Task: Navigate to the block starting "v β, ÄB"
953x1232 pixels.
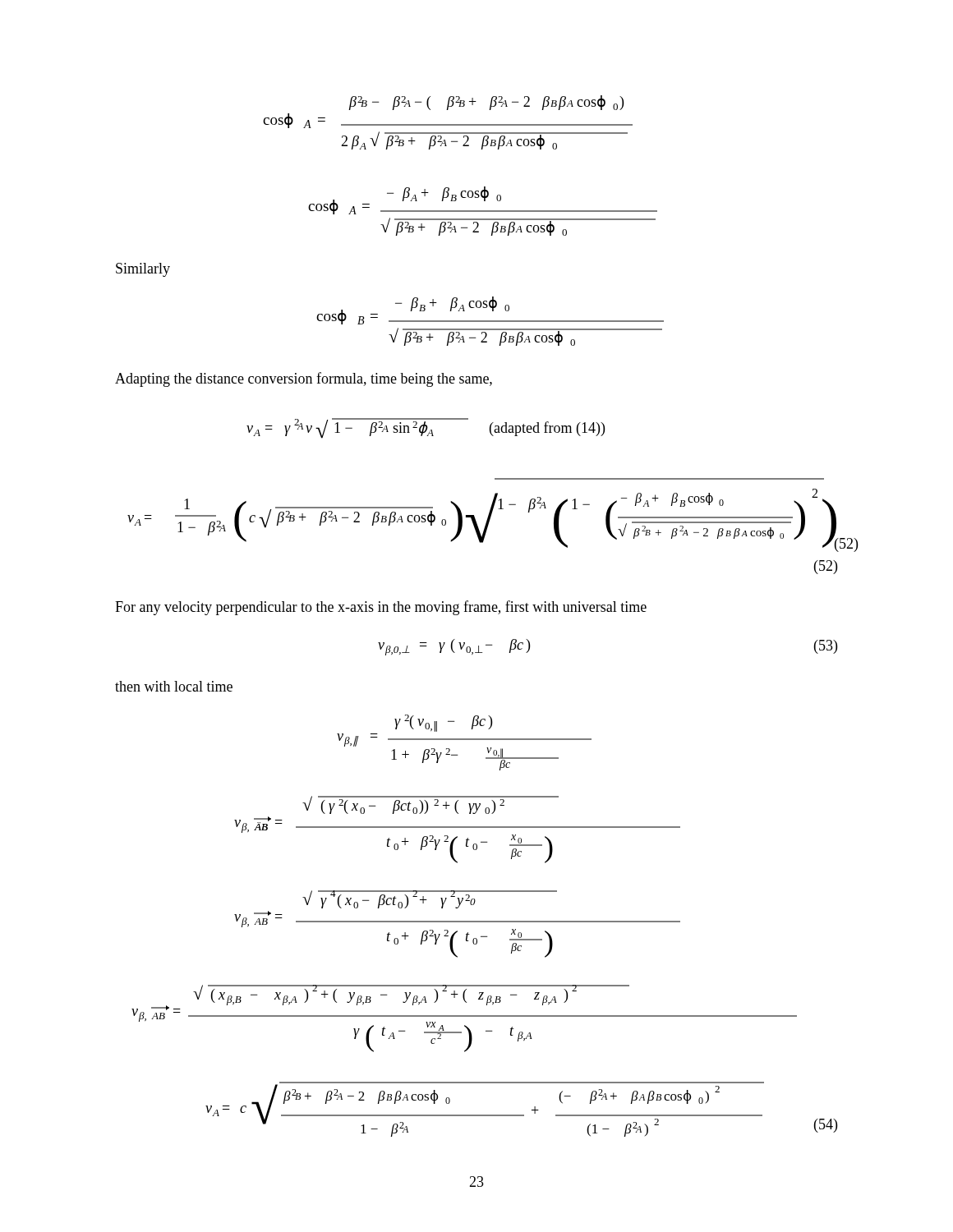Action: [476, 825]
